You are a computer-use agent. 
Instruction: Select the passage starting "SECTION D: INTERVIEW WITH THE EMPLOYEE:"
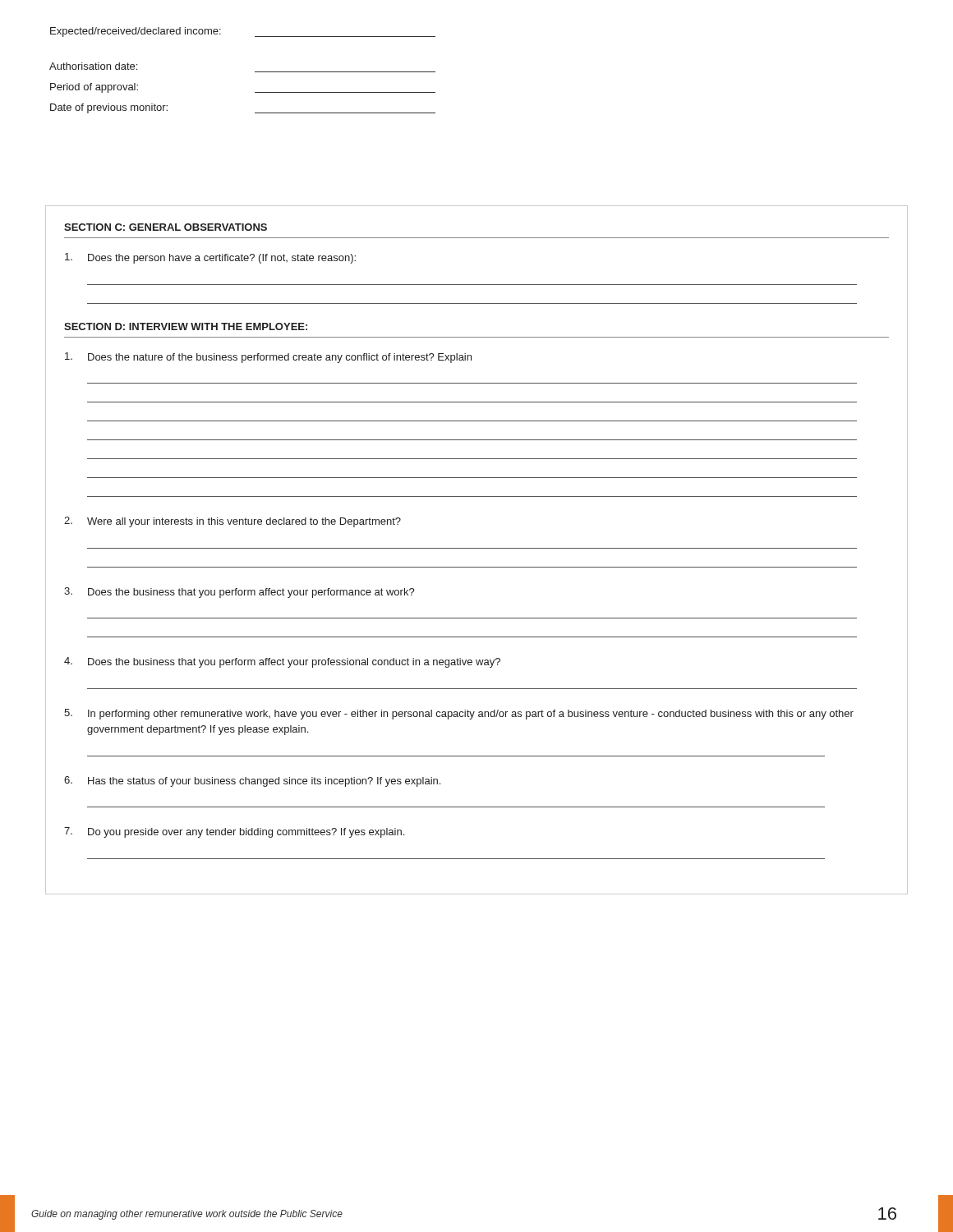tap(186, 326)
